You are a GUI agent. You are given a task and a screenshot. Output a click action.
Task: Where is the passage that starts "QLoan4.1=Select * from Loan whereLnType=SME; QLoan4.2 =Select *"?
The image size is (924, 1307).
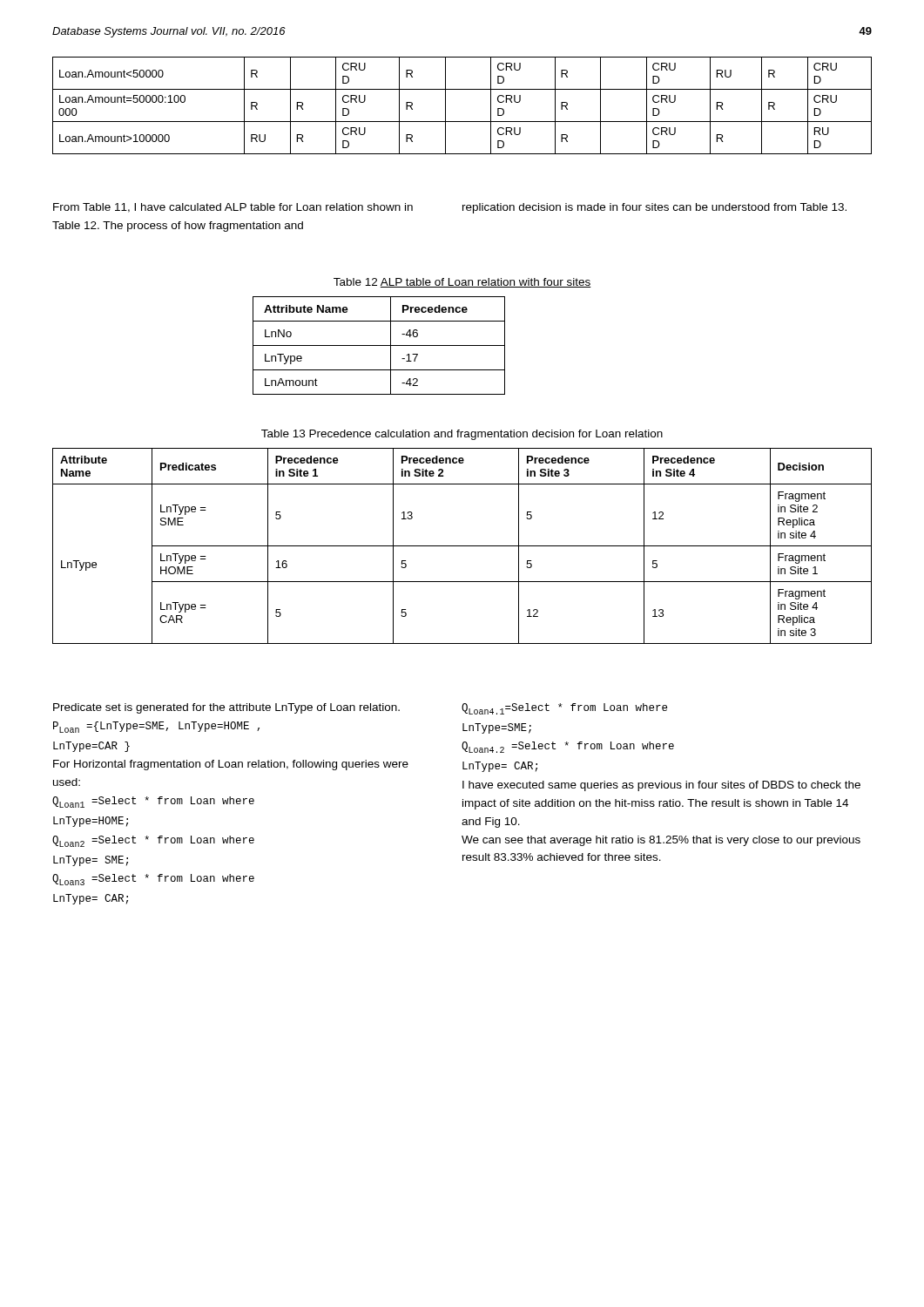661,783
